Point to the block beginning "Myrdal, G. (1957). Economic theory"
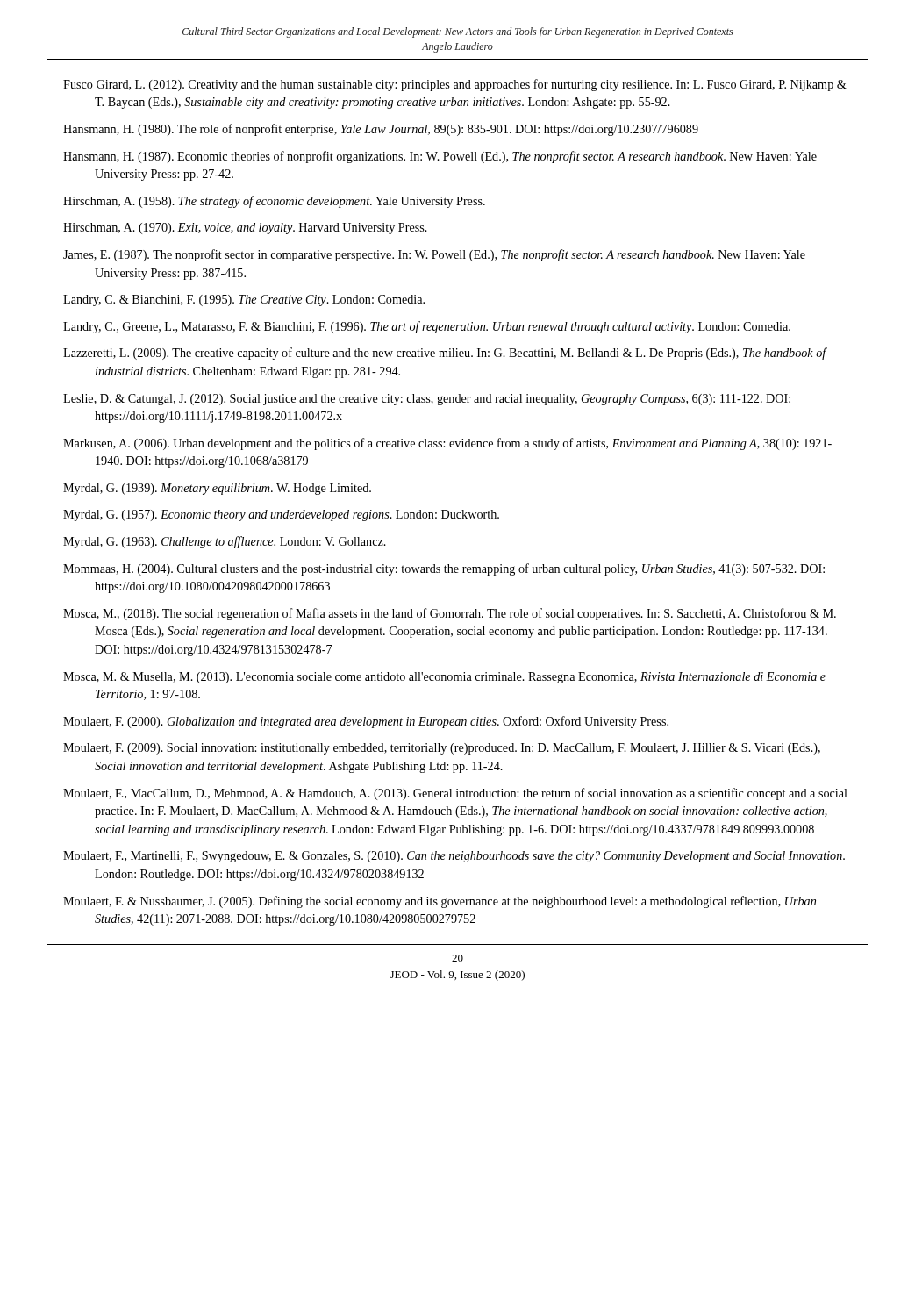The width and height of the screenshot is (915, 1316). coord(281,514)
